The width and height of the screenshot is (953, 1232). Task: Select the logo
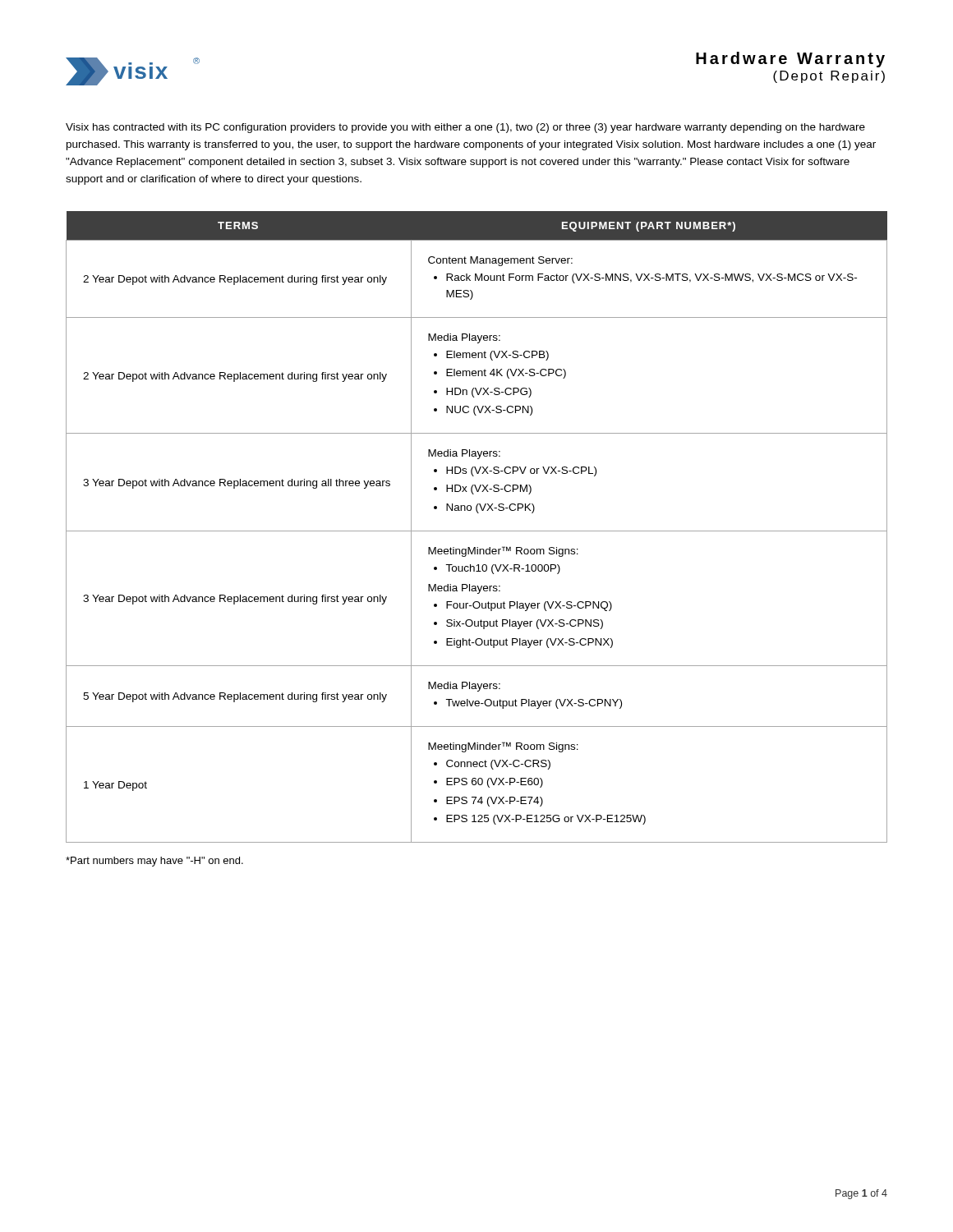point(140,72)
